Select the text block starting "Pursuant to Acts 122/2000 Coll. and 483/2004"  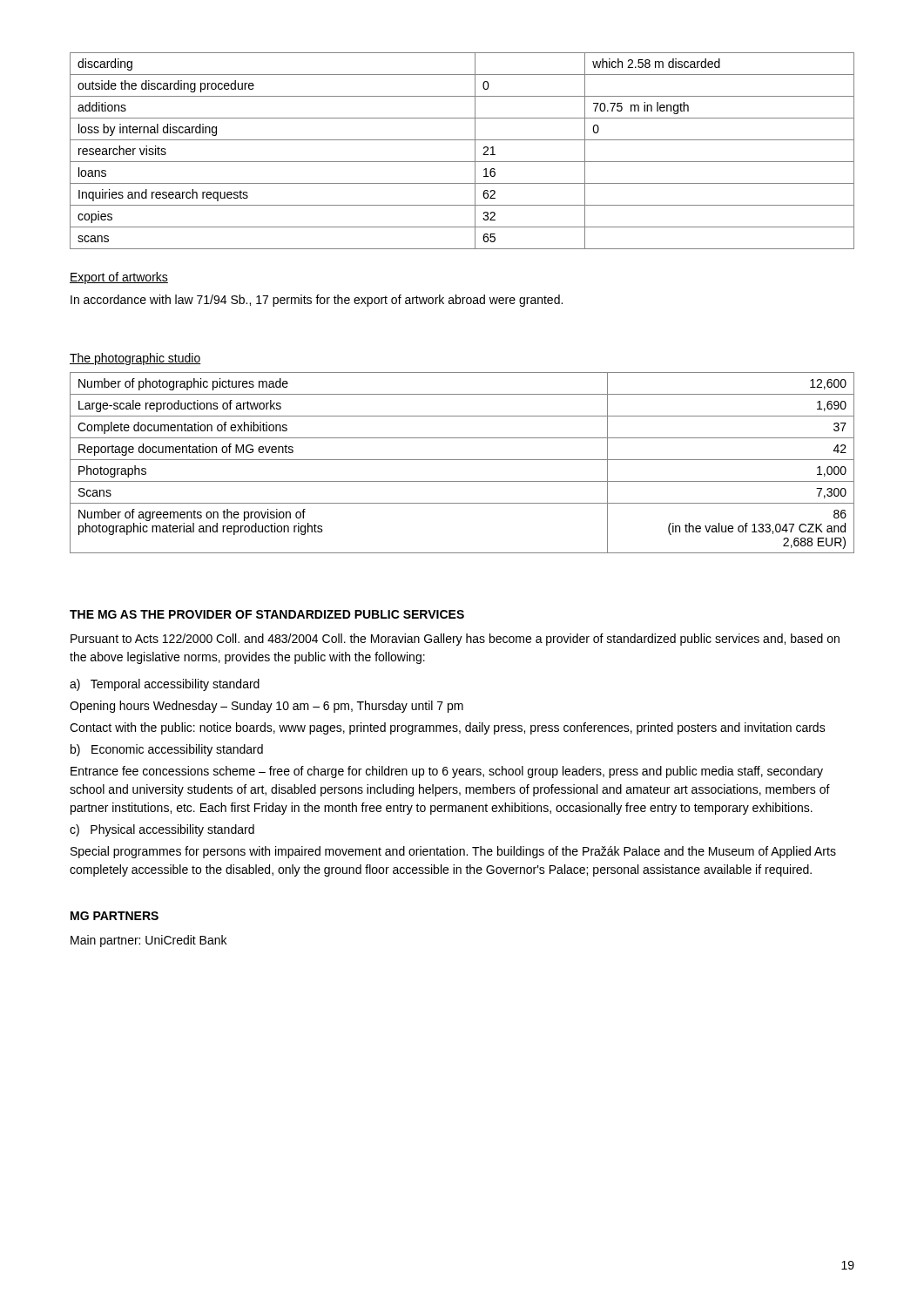pyautogui.click(x=455, y=648)
